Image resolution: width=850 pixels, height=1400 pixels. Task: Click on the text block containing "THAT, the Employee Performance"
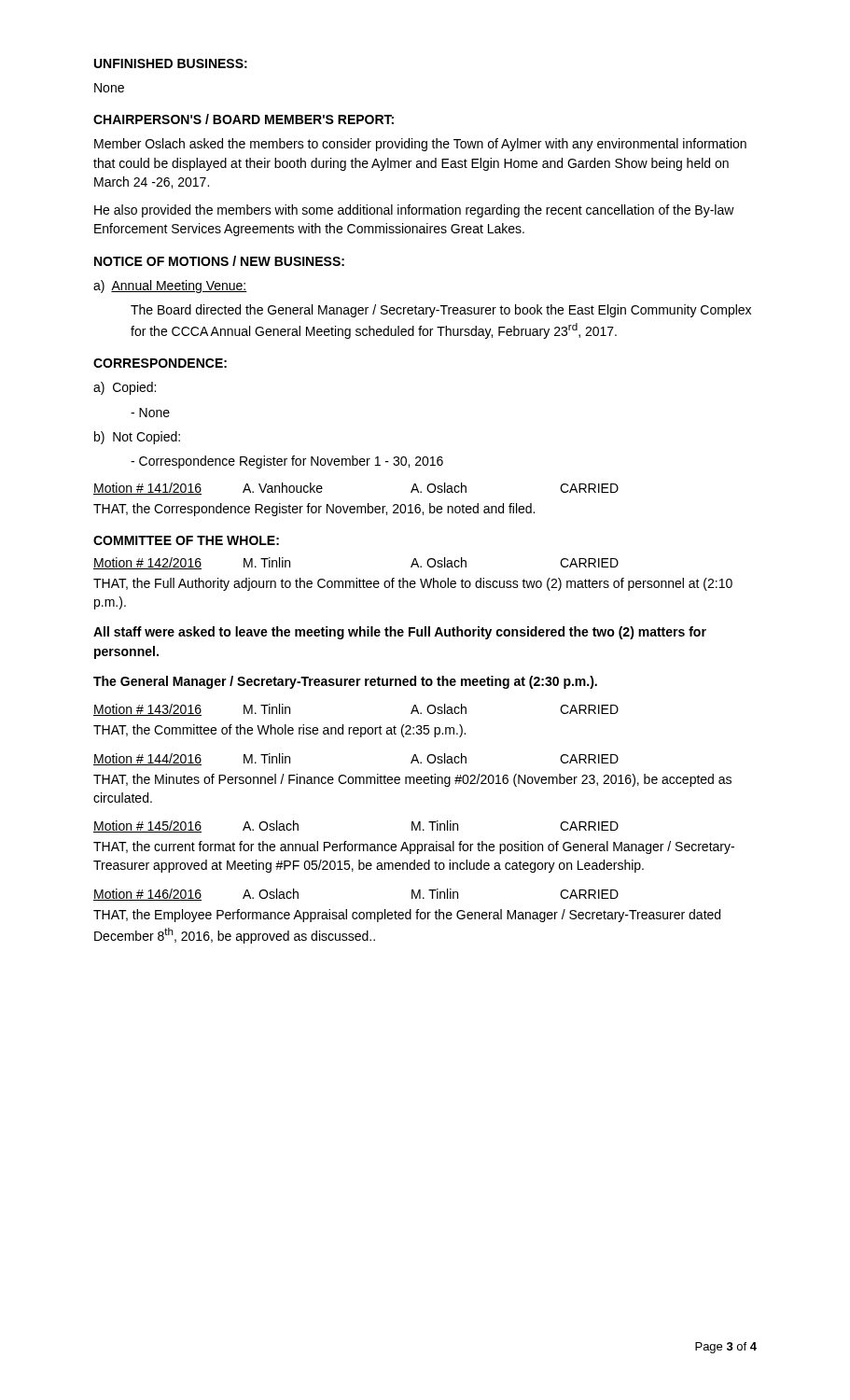coord(407,925)
